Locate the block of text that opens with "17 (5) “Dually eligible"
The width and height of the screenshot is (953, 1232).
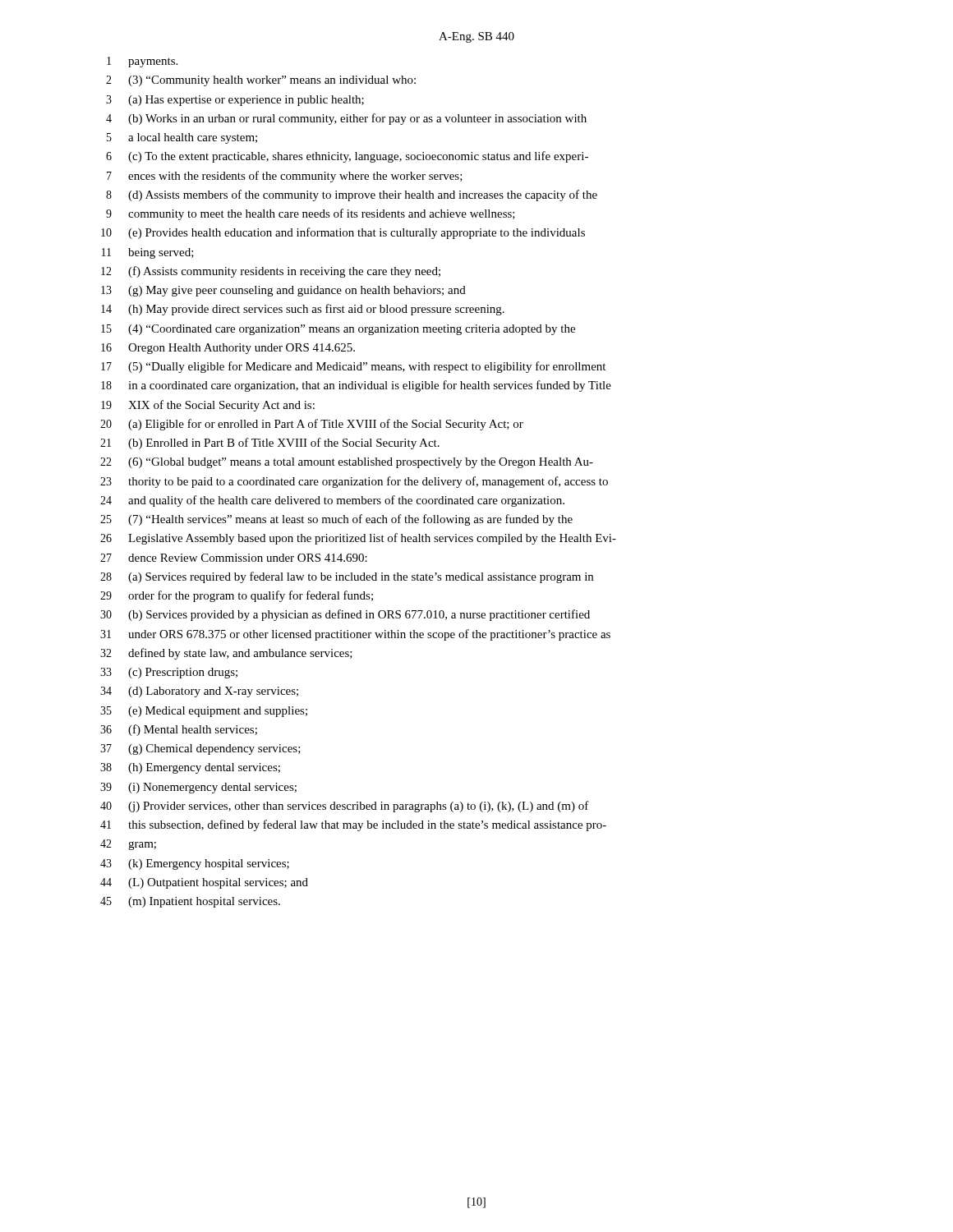[485, 367]
